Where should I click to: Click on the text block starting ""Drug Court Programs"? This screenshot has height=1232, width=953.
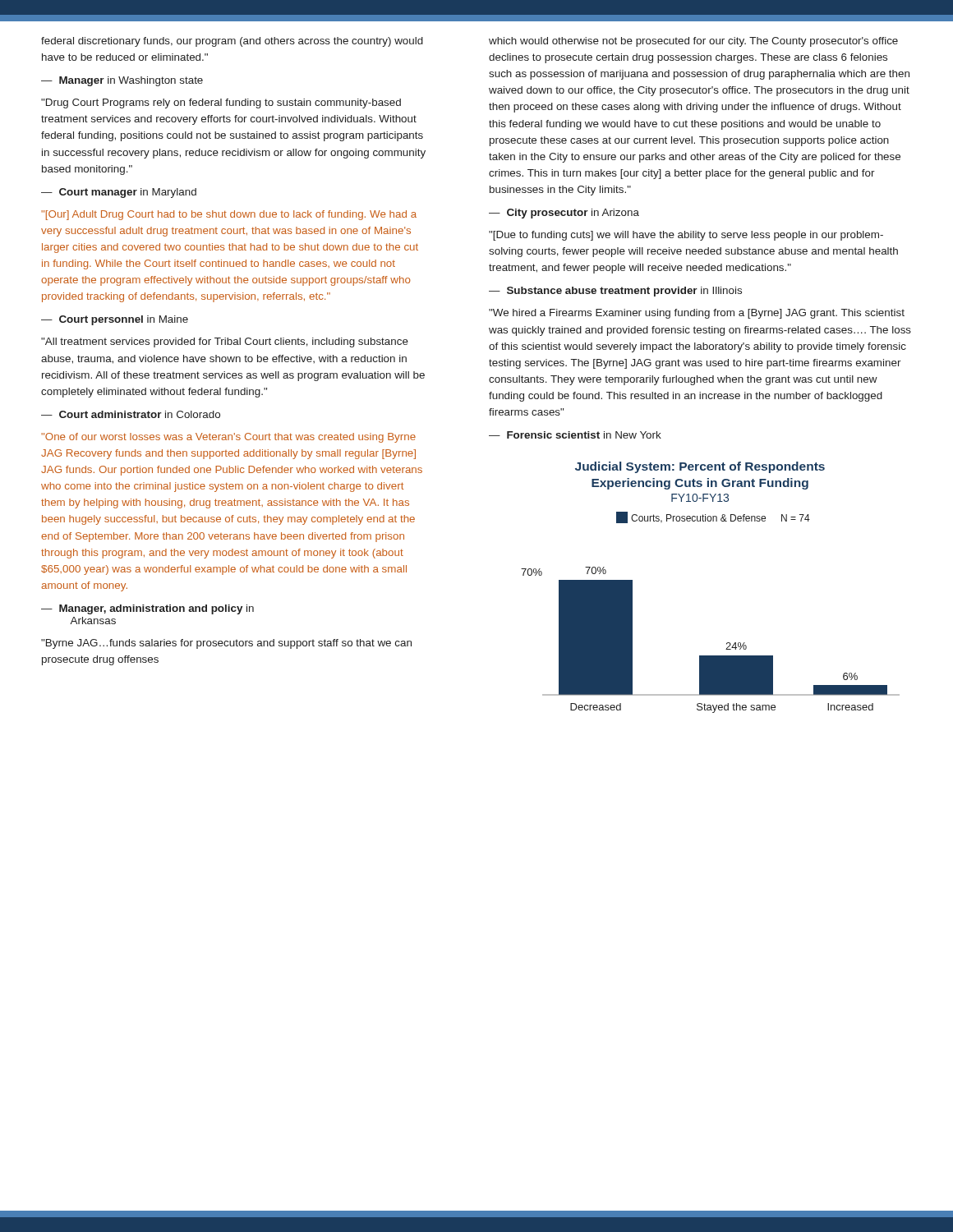233,135
